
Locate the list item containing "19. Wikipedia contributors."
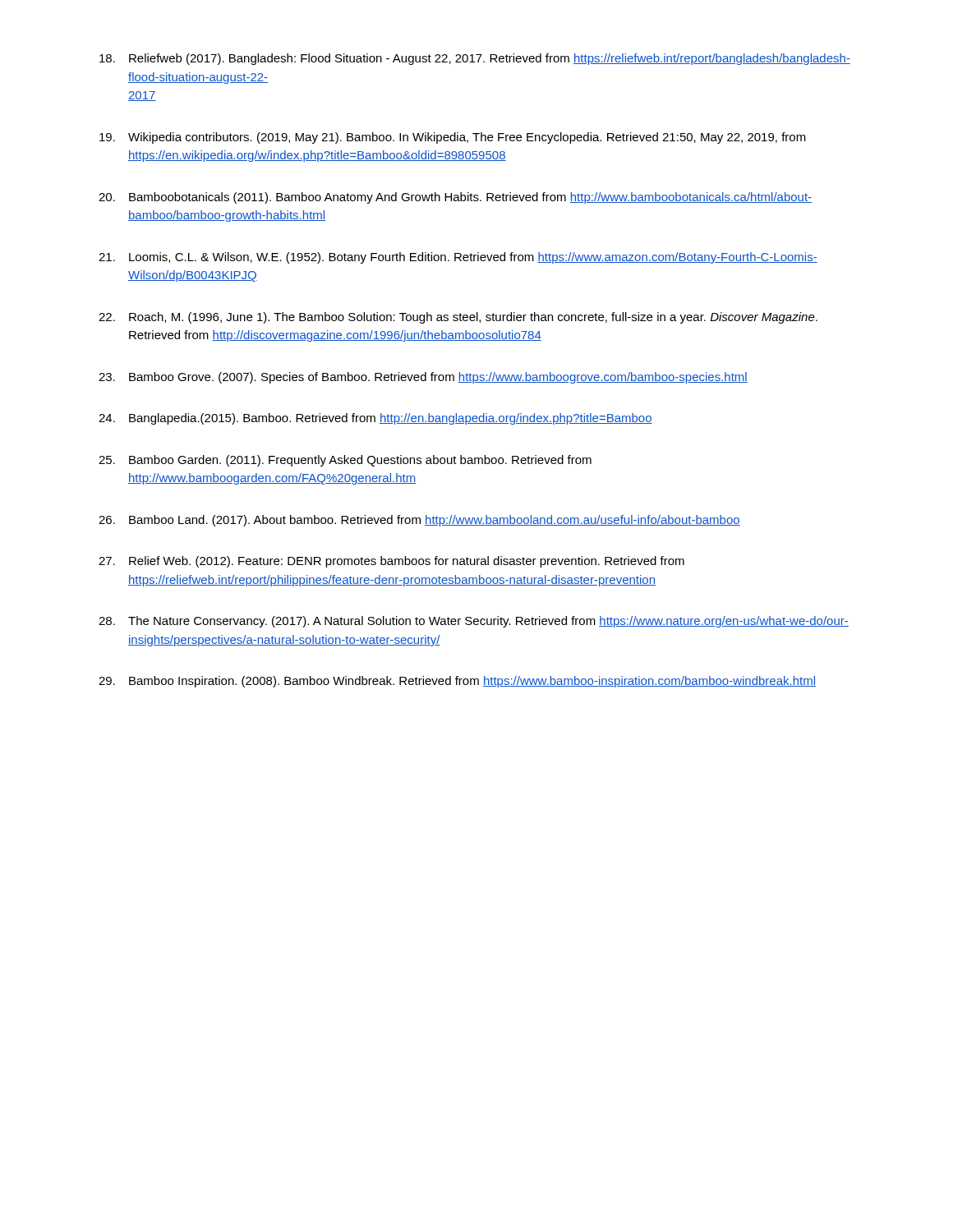[476, 146]
